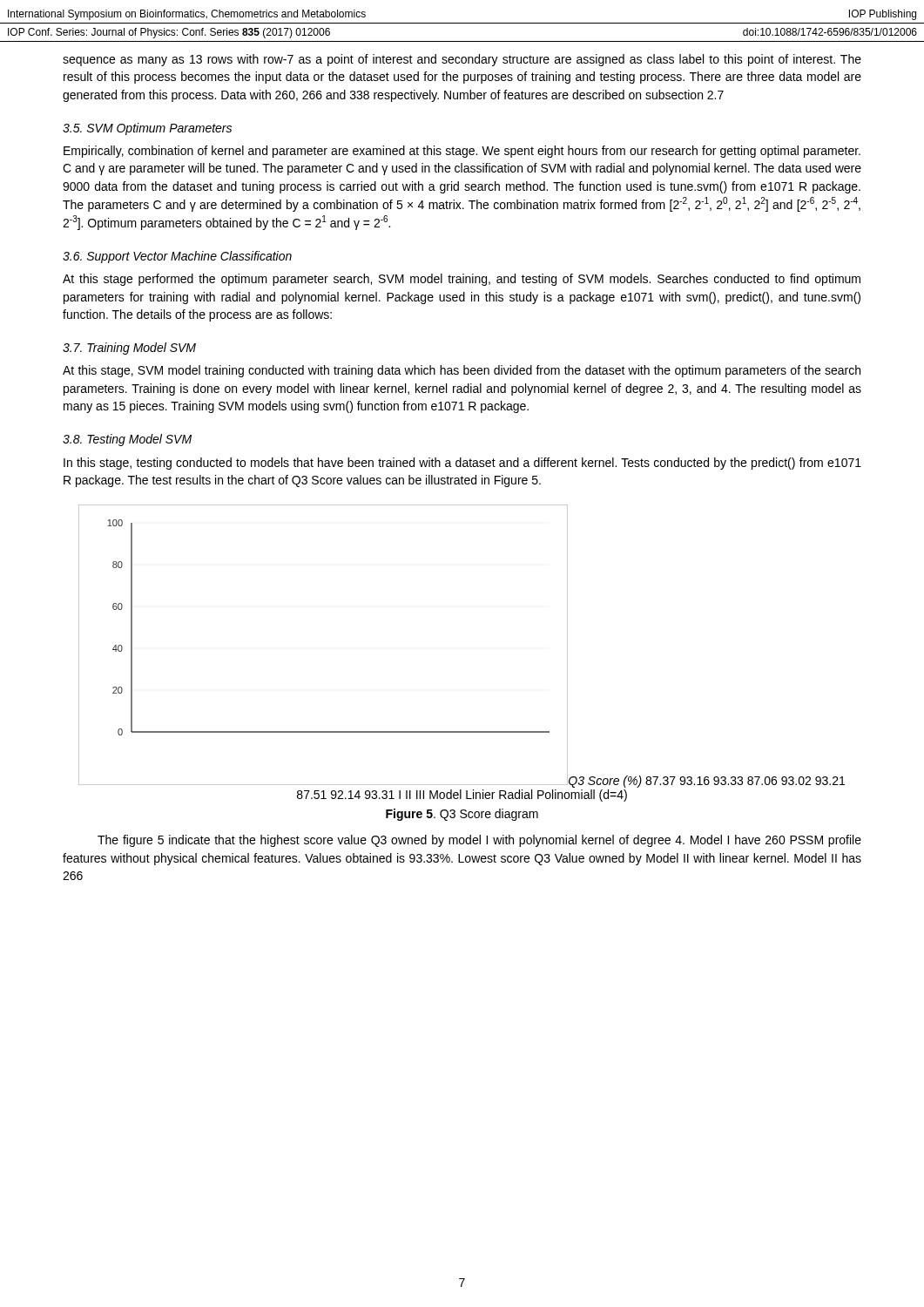This screenshot has height=1307, width=924.
Task: Locate the text "3.5. SVM Optimum Parameters"
Action: 147,129
